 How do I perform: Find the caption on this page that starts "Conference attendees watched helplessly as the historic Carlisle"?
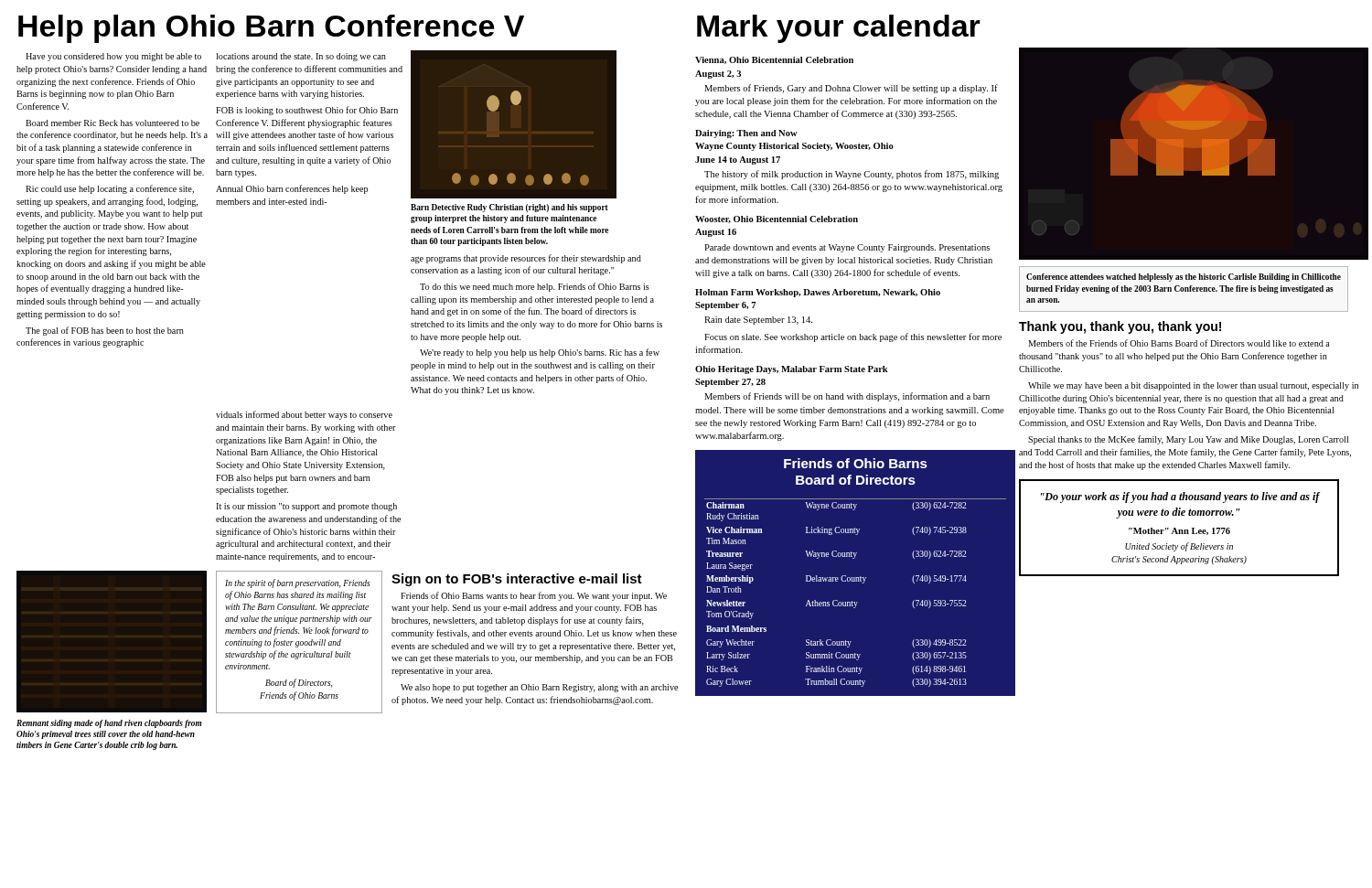tap(1184, 289)
